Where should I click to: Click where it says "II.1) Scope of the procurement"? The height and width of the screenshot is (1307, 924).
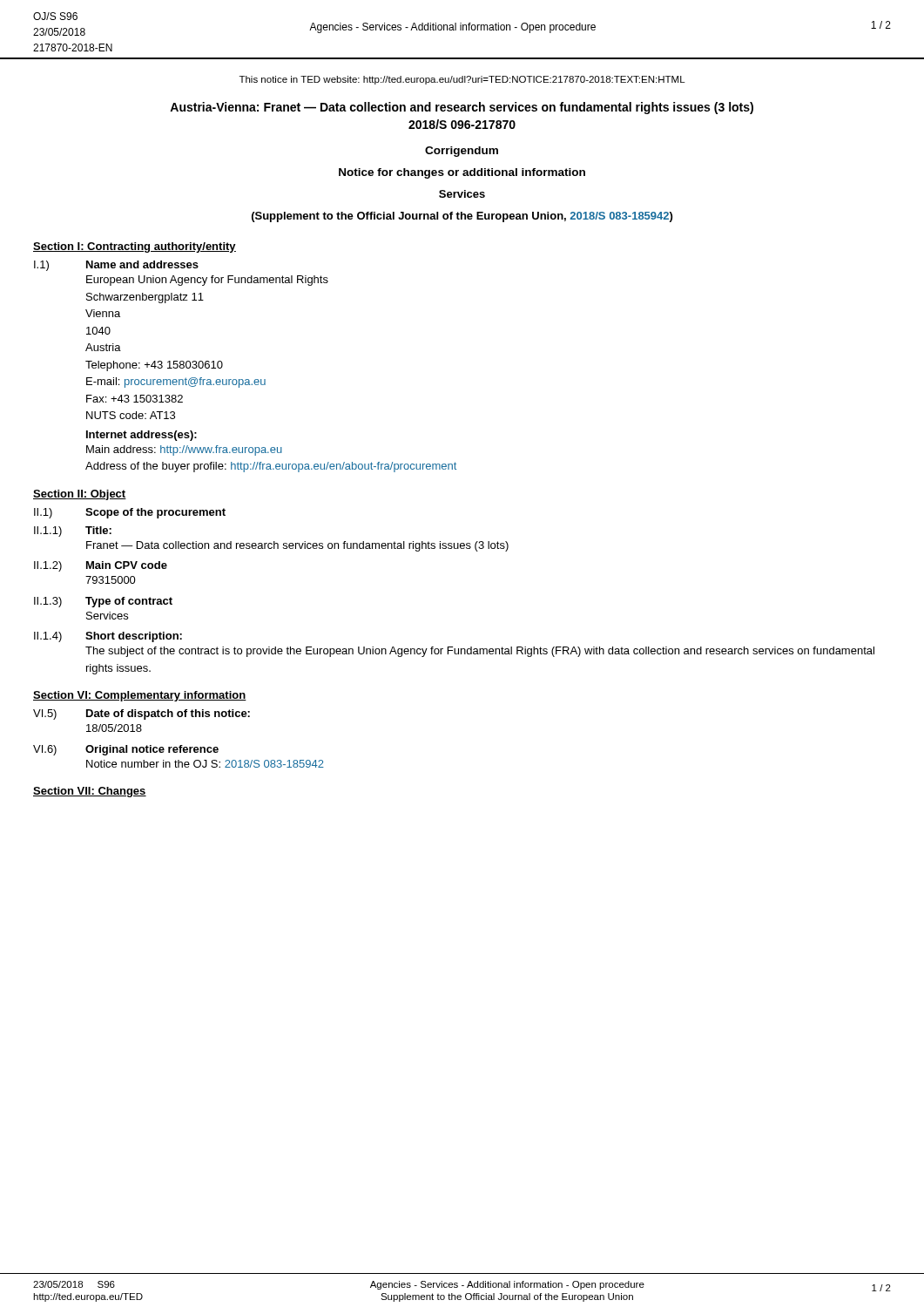coord(130,513)
